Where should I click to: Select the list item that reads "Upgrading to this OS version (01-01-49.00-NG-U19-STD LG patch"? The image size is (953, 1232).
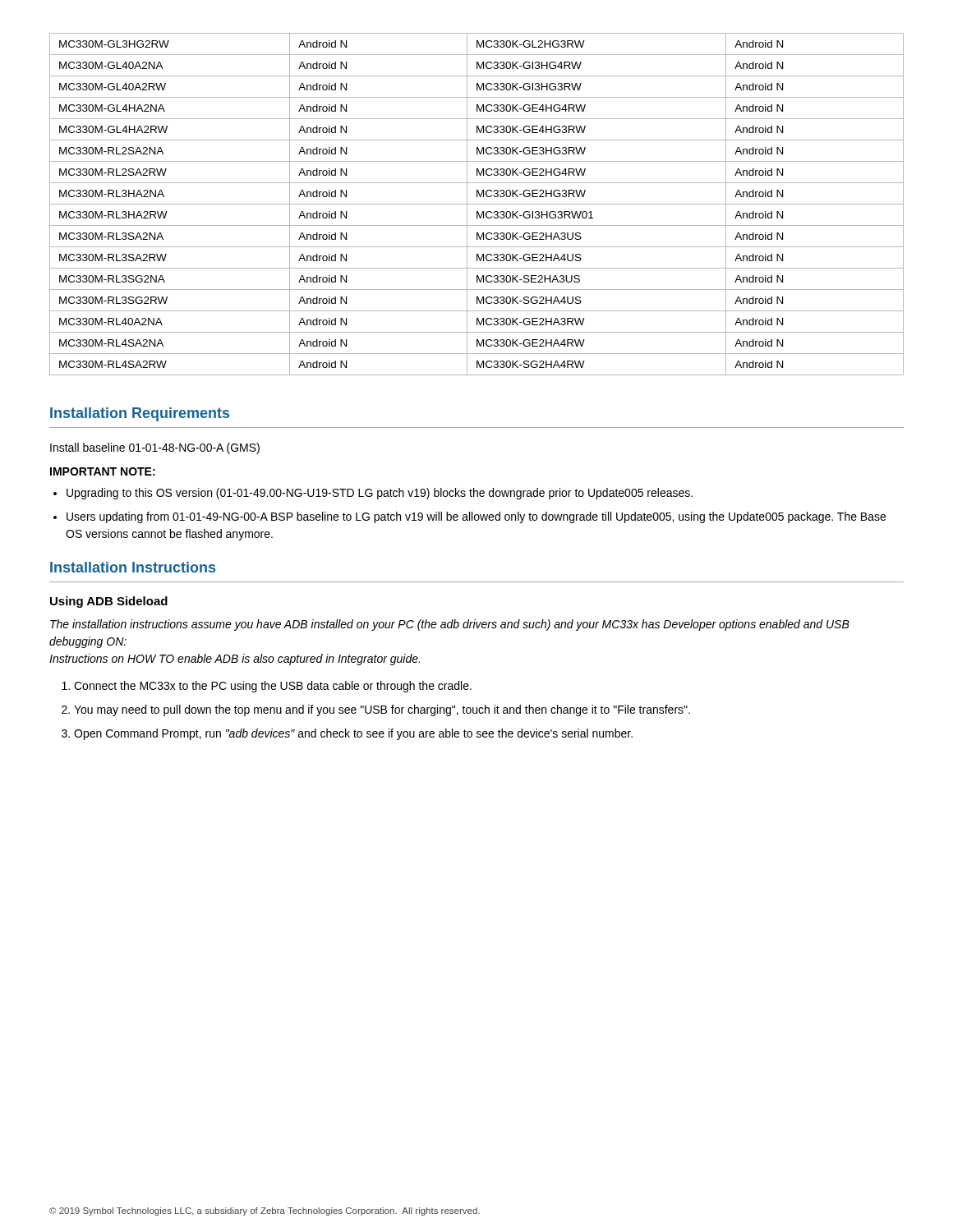point(380,493)
